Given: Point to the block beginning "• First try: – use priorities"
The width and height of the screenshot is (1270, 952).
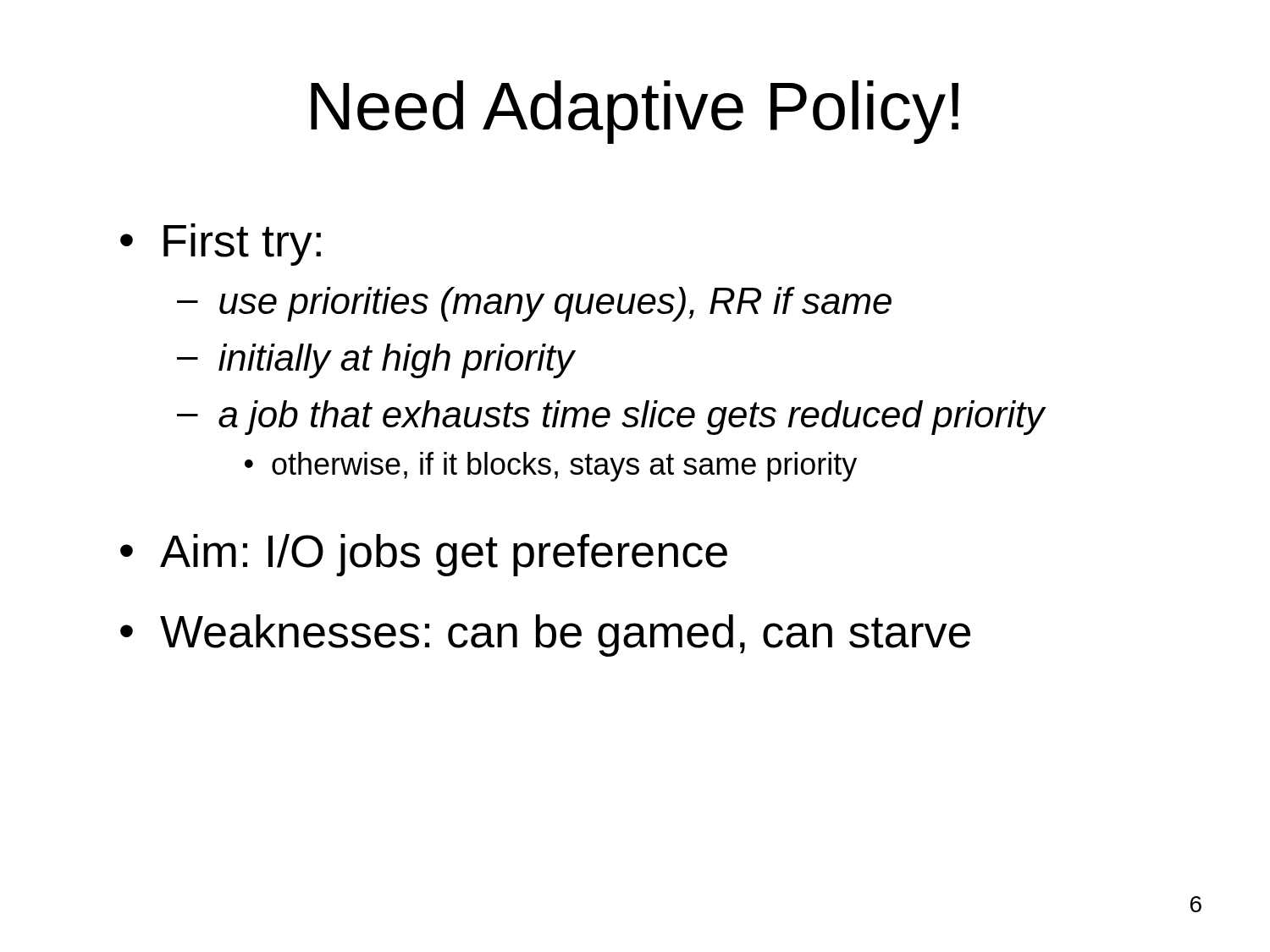Looking at the screenshot, I should tap(581, 356).
